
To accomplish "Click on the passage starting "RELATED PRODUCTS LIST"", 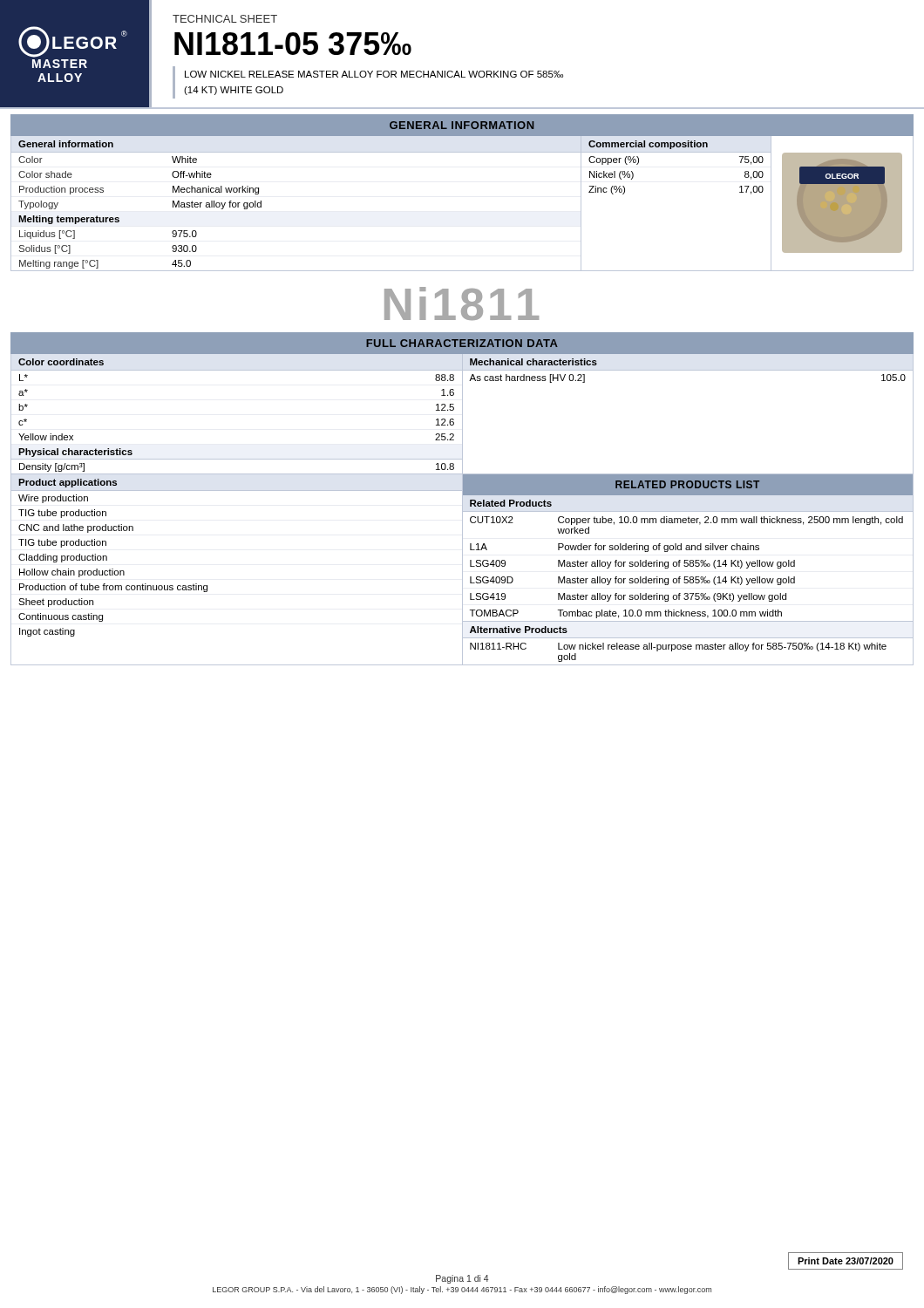I will click(x=688, y=484).
